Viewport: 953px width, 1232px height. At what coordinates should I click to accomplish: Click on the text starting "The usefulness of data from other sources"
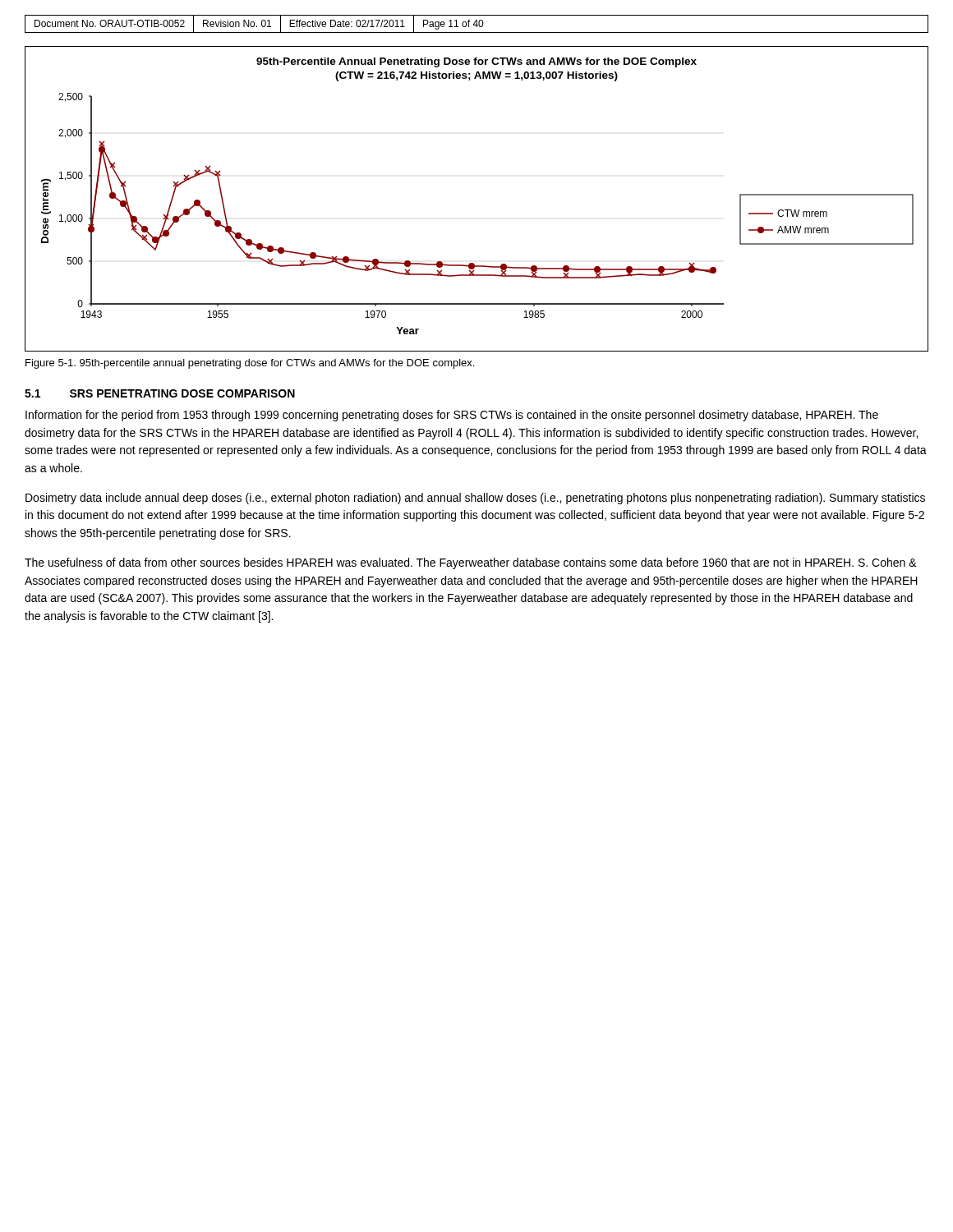(x=471, y=589)
